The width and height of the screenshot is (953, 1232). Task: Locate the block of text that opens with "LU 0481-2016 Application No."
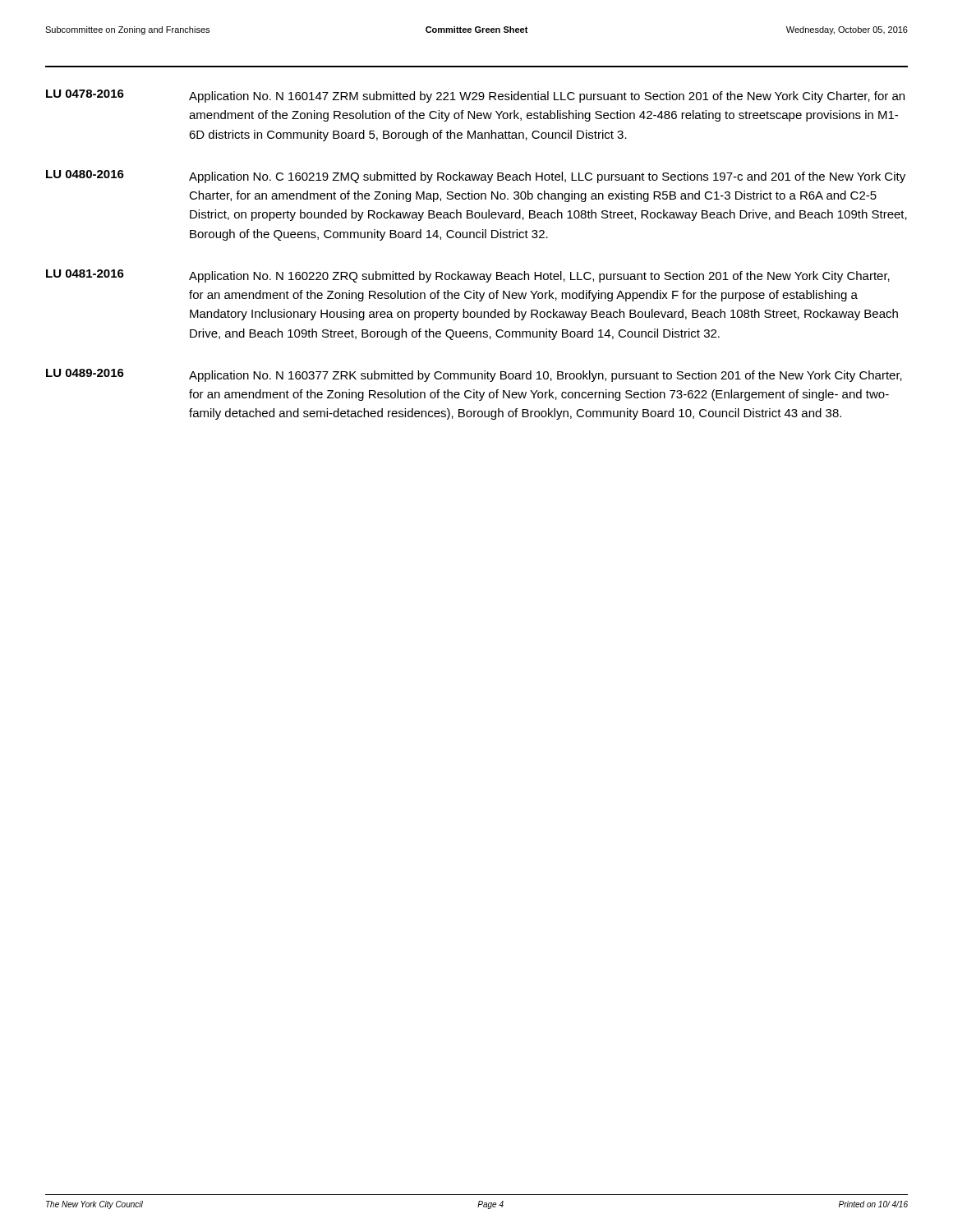[x=476, y=304]
